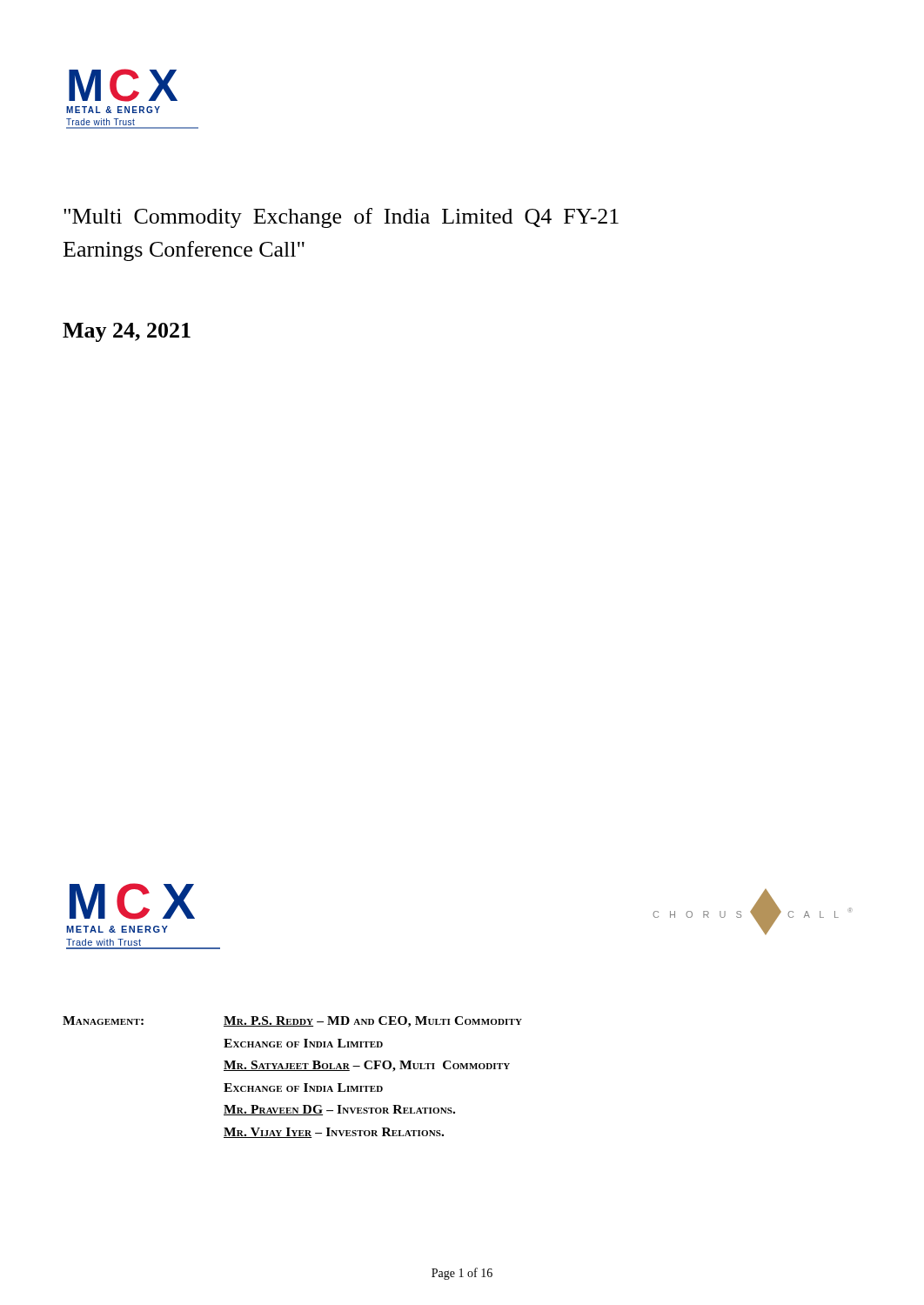
Task: Click where it says "May 24, 2021"
Action: tap(127, 330)
